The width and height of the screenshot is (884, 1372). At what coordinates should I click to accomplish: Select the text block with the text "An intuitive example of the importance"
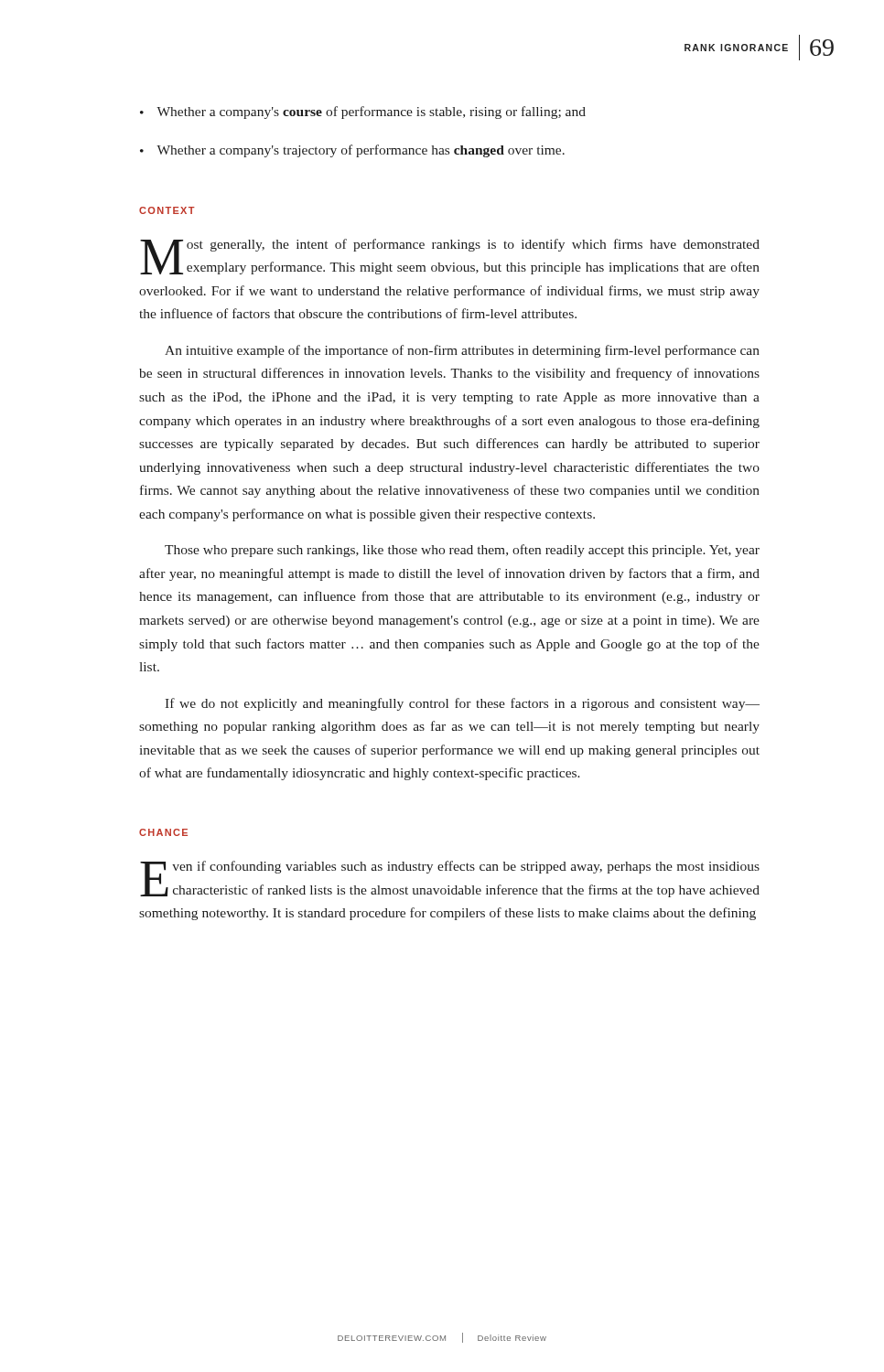click(449, 432)
